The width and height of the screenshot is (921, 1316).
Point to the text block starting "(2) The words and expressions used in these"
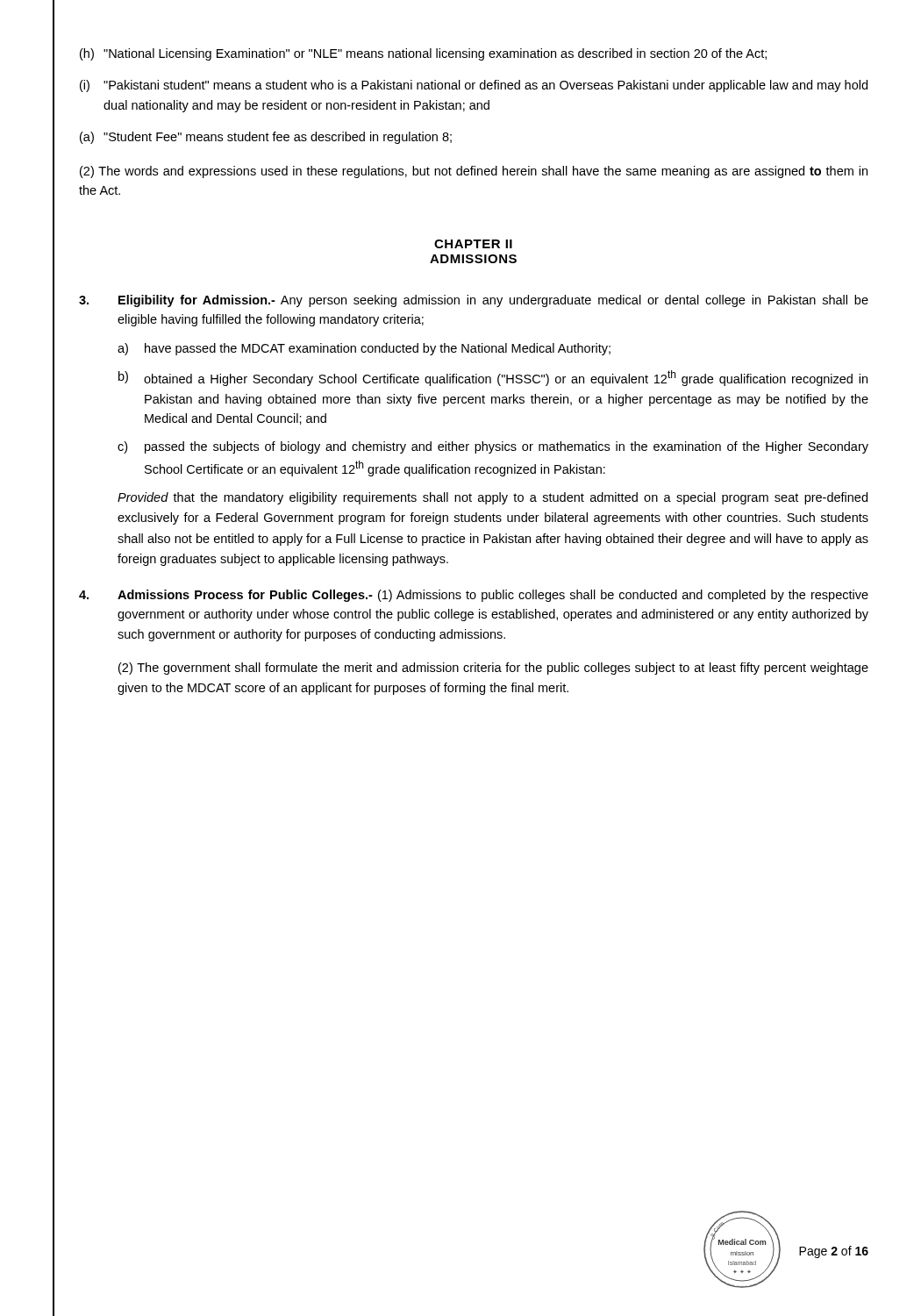474,181
